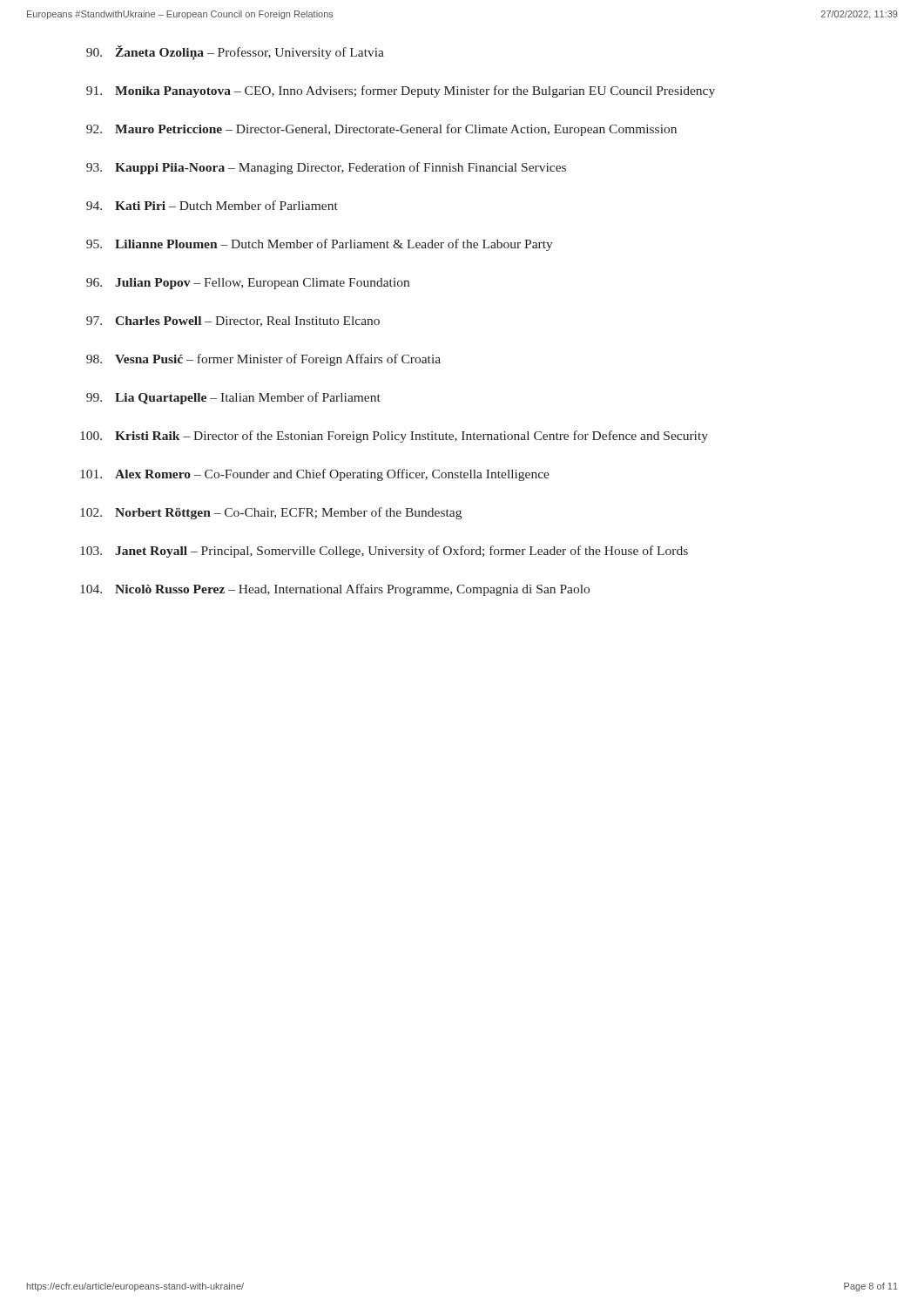Find the block on this page that starts "90. Žaneta Ozoliņa – Professor, University of"
The width and height of the screenshot is (924, 1307).
click(235, 53)
